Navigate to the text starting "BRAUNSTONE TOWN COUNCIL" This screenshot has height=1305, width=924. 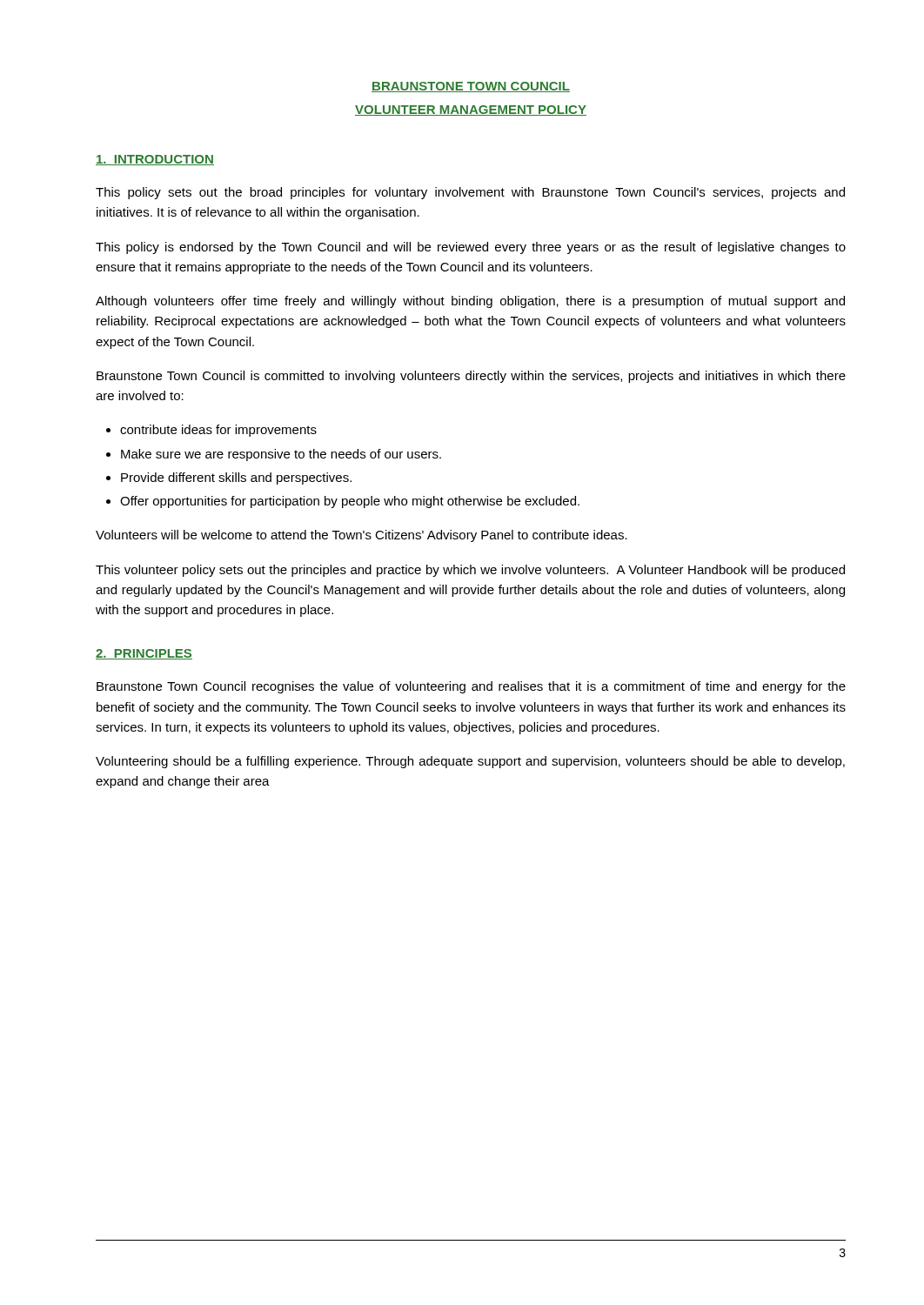(471, 86)
